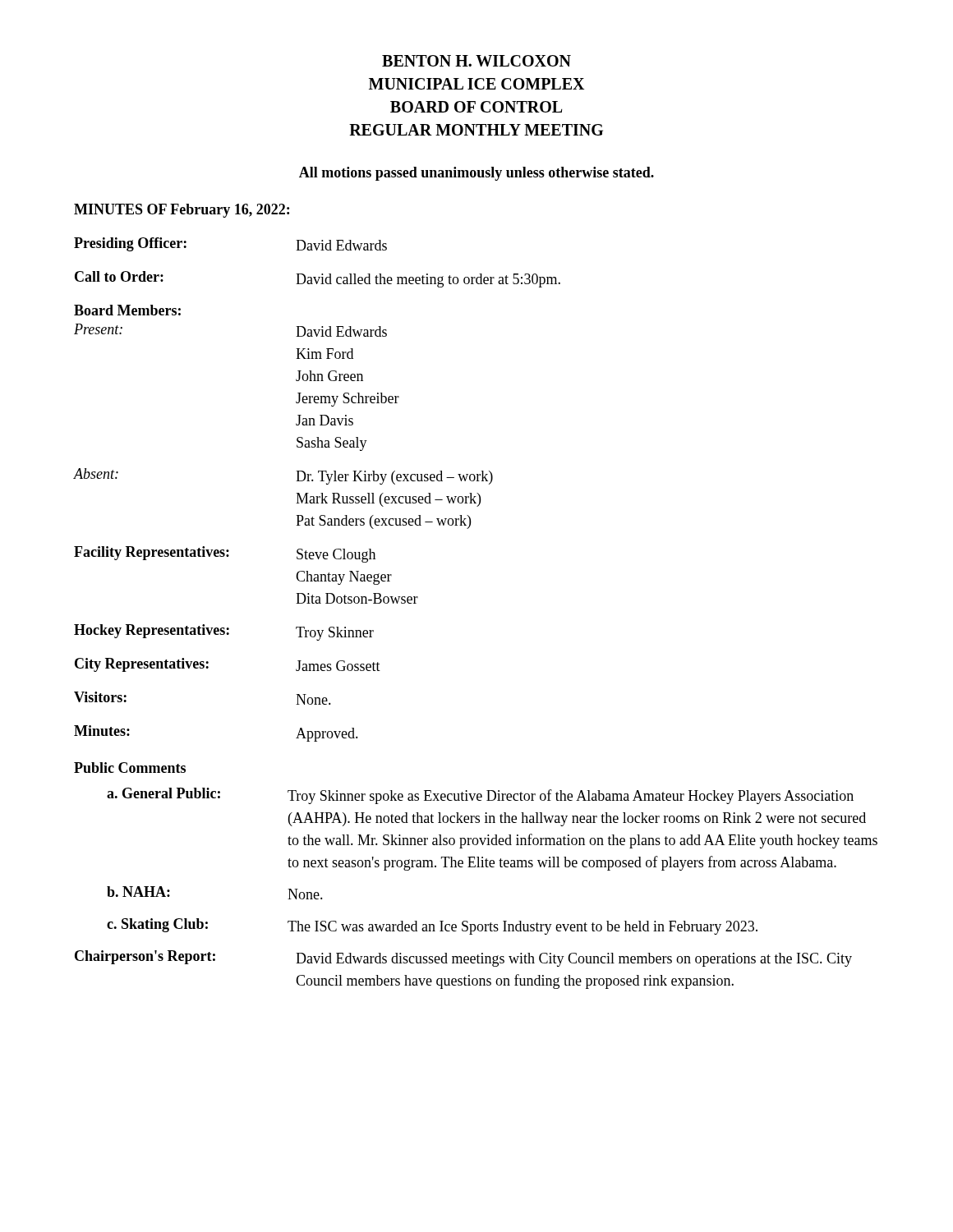Where is the title that starts "BENTON H. WILCOXON MUNICIPAL"?
The height and width of the screenshot is (1232, 953).
pos(476,95)
